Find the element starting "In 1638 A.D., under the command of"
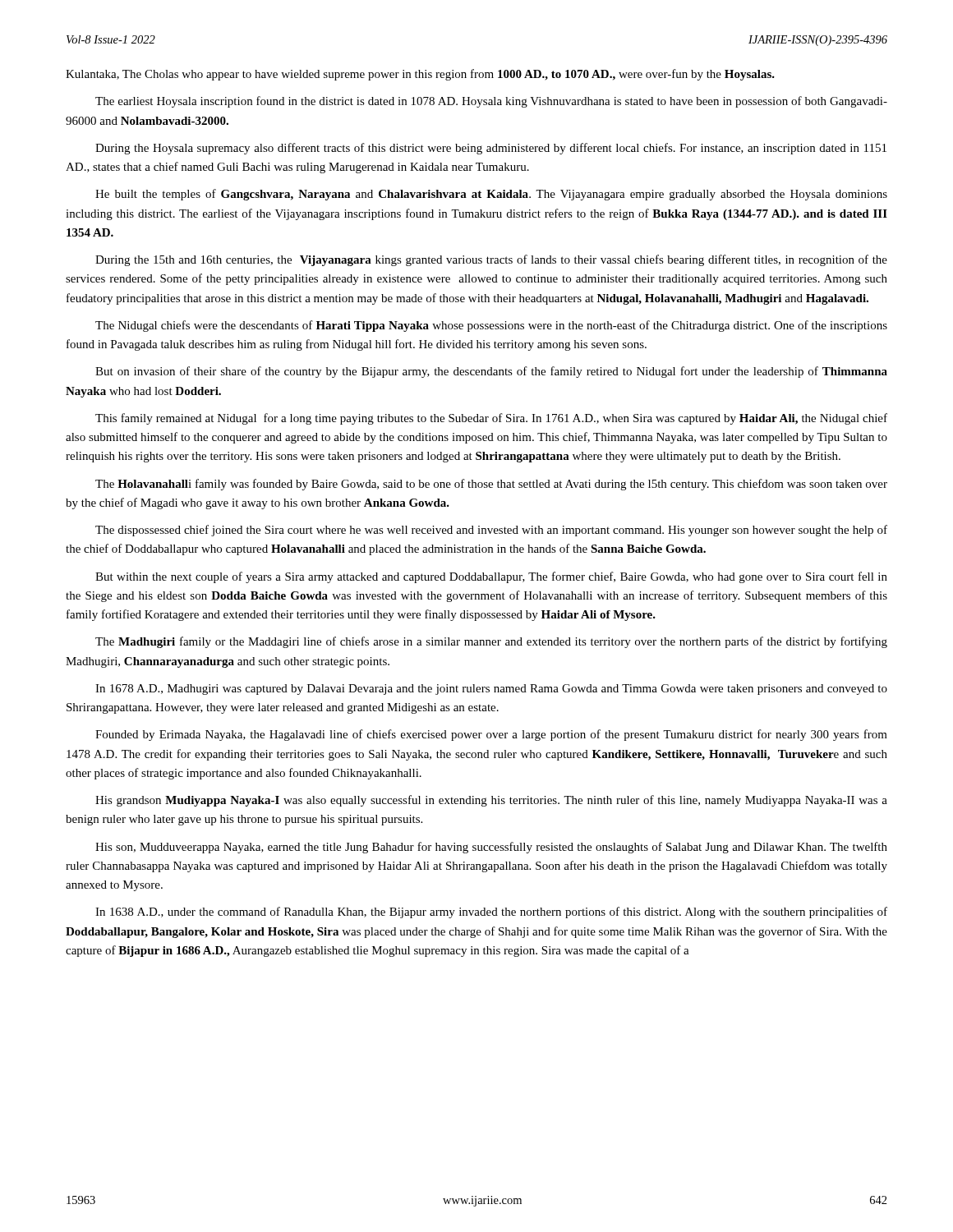This screenshot has width=953, height=1232. coord(476,931)
